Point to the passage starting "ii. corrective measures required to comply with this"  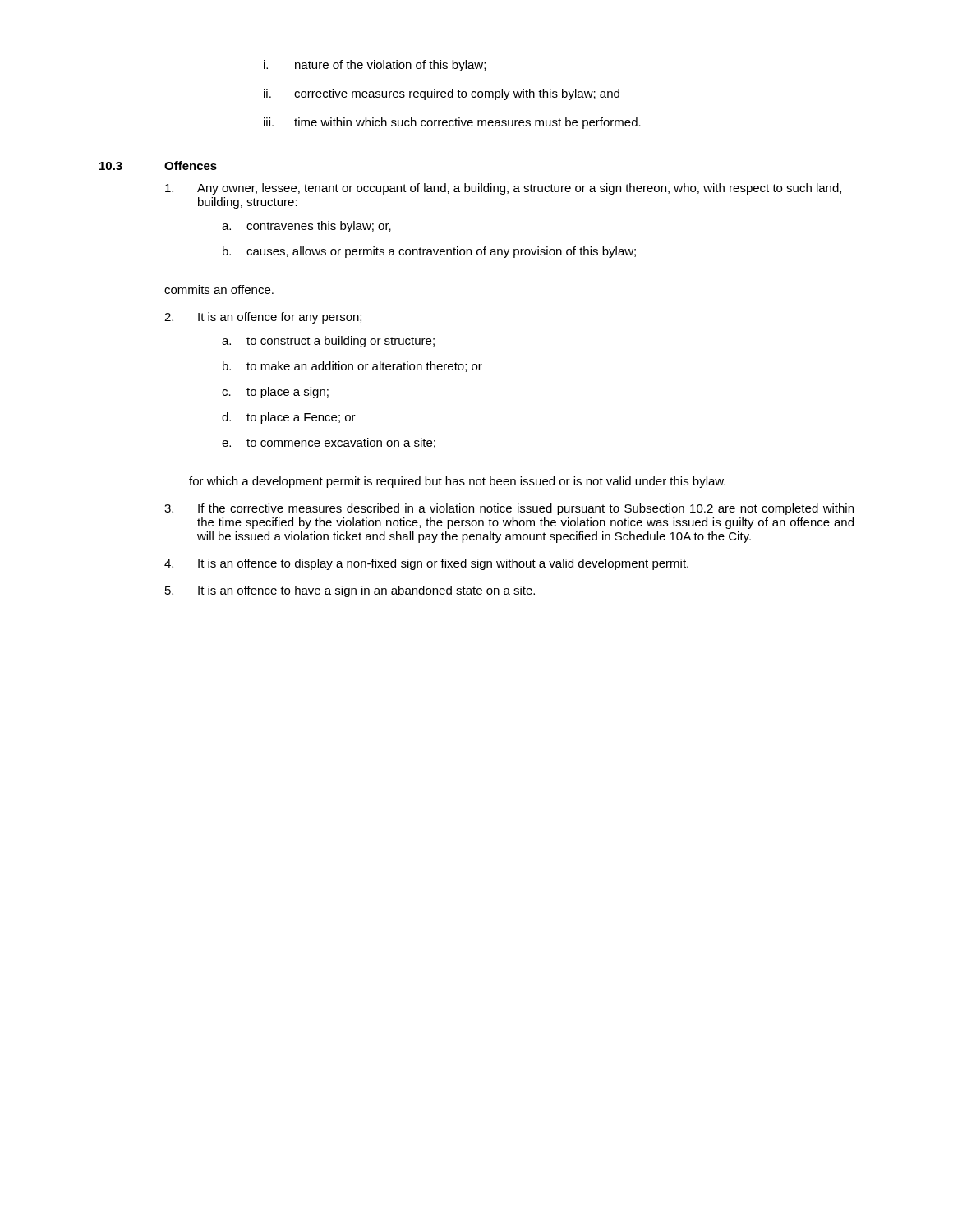point(442,93)
